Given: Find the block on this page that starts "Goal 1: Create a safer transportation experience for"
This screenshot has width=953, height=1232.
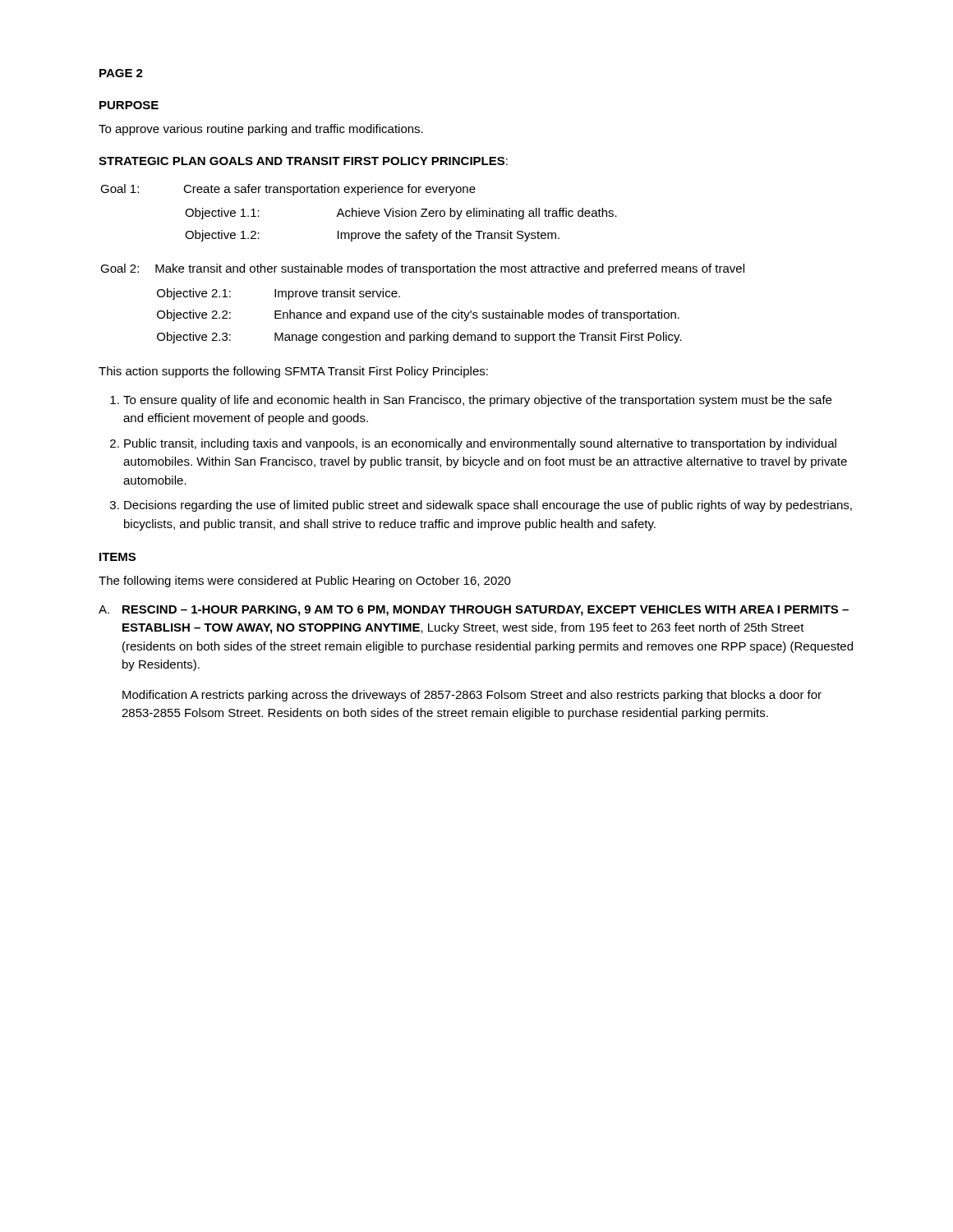Looking at the screenshot, I should point(476,213).
